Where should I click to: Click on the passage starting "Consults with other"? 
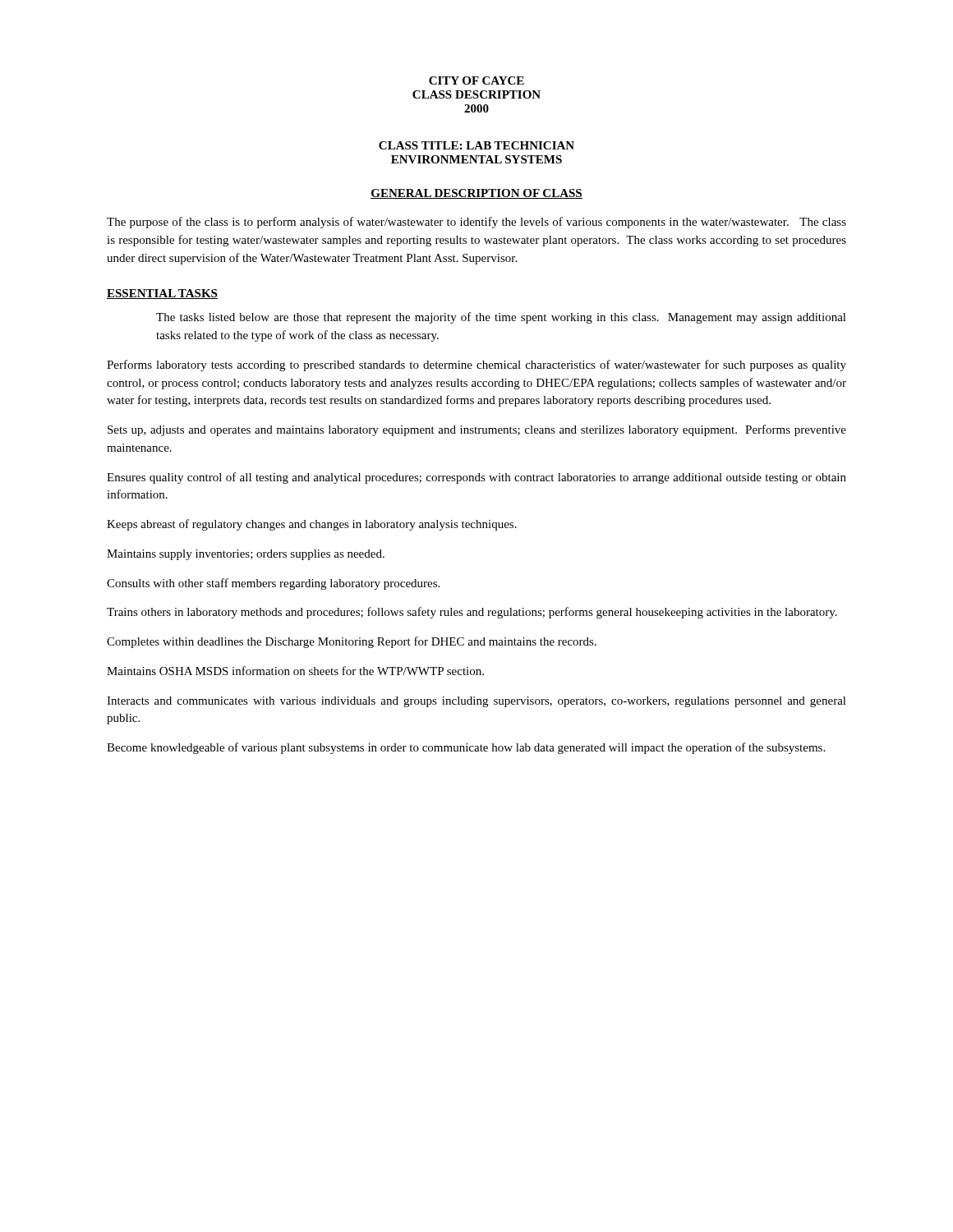(274, 583)
